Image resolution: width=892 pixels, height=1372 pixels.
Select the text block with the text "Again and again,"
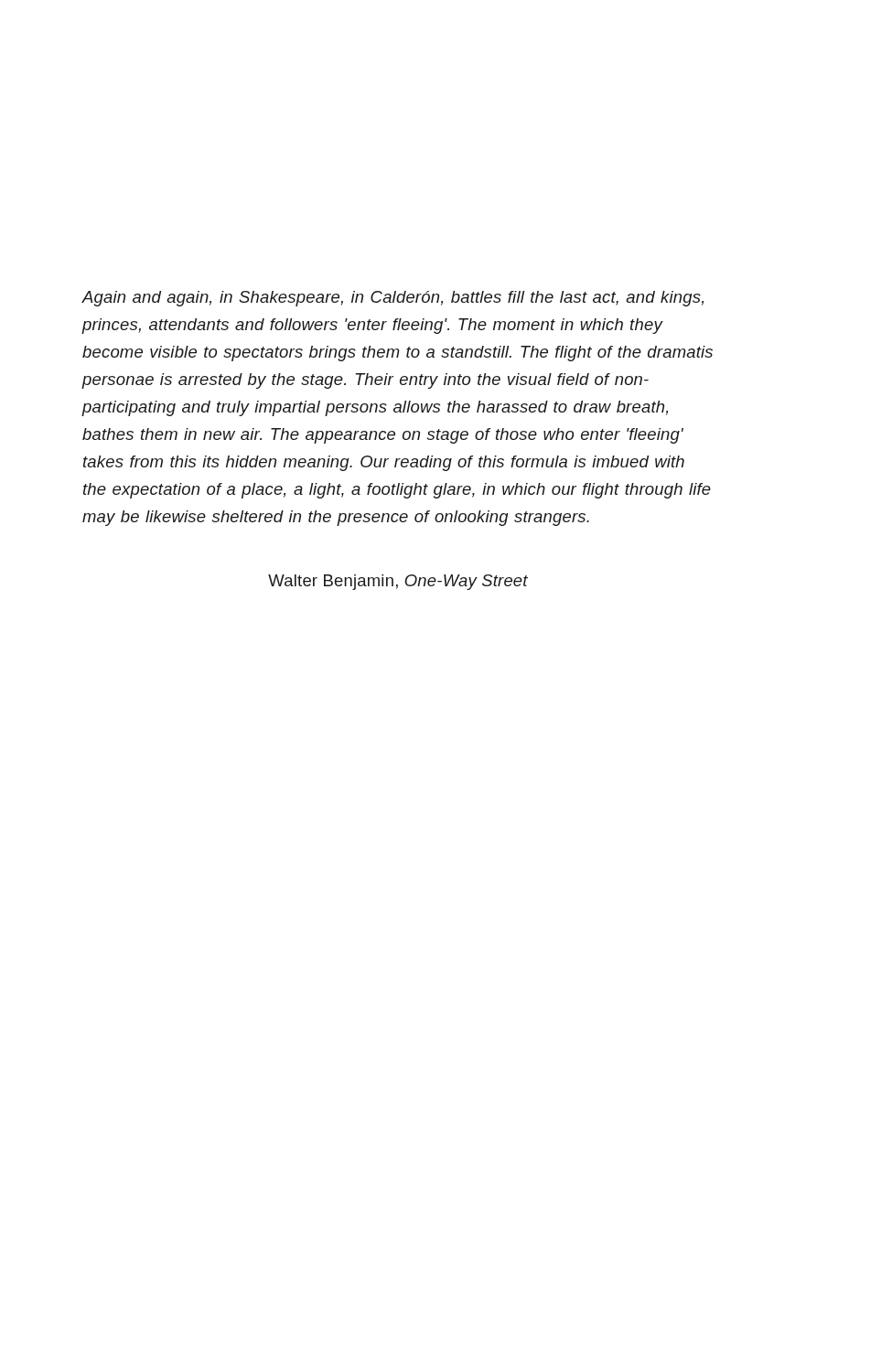[x=398, y=406]
